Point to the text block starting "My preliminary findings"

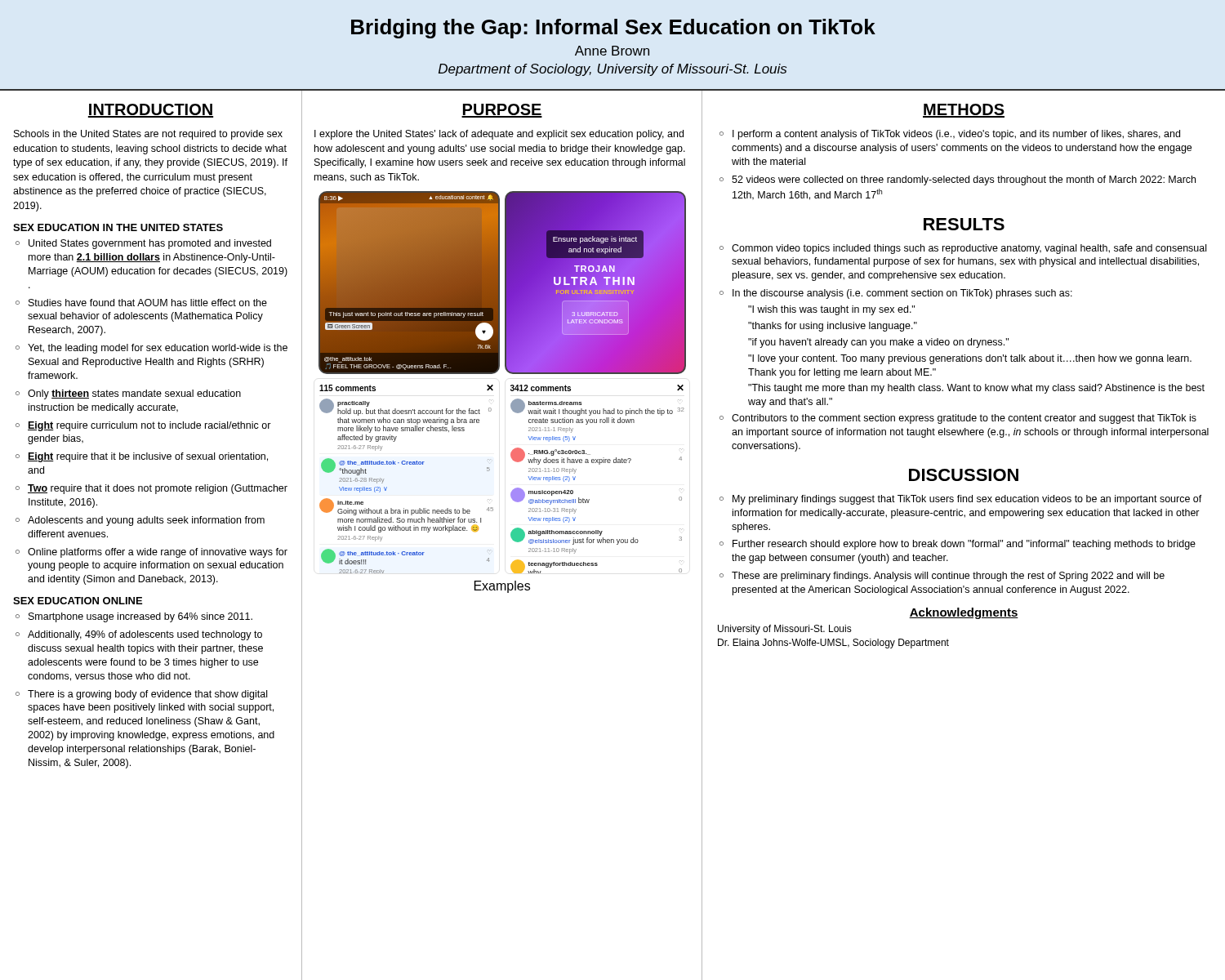tap(967, 513)
